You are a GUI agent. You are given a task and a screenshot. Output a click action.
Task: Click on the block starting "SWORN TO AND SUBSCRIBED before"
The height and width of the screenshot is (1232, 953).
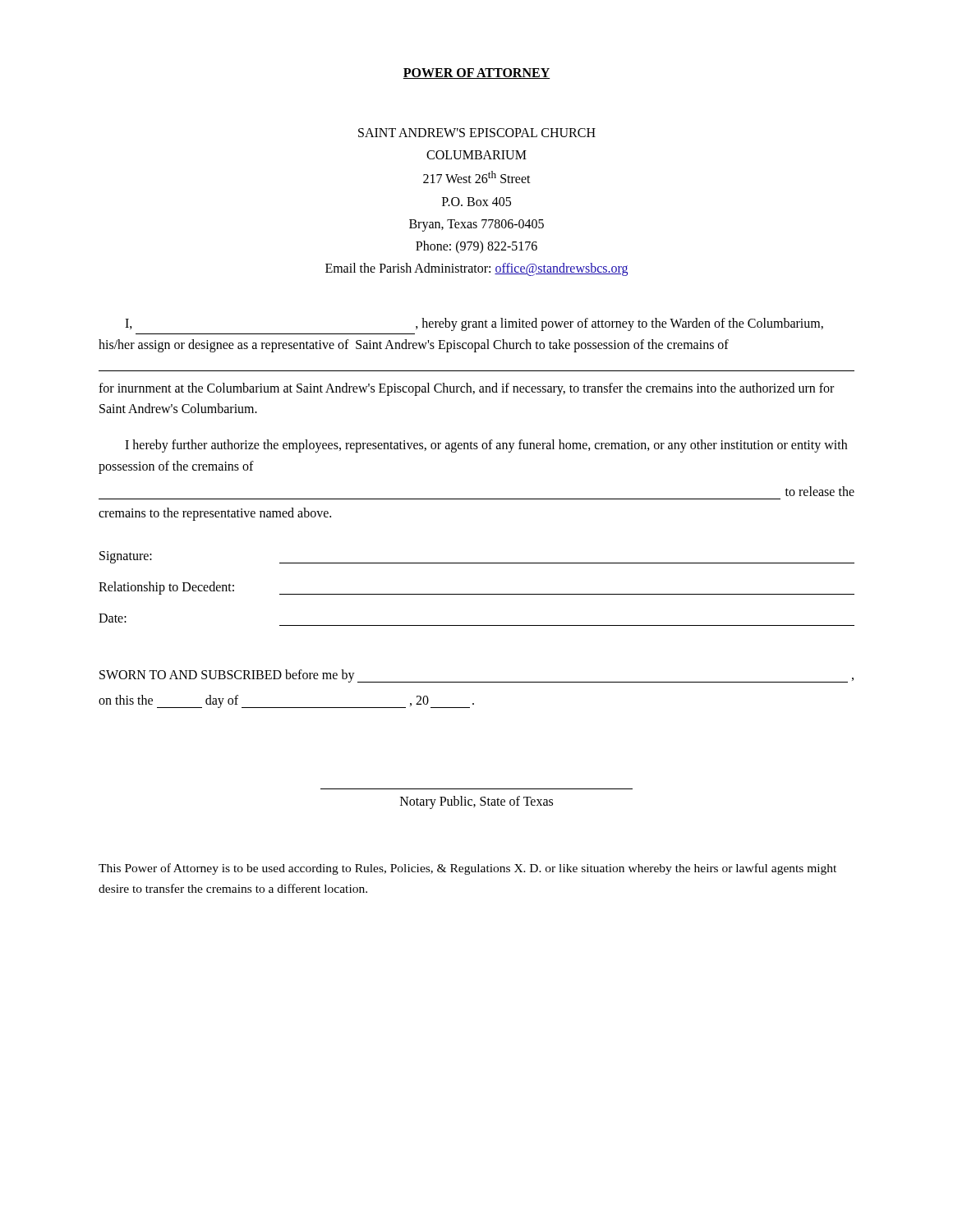click(476, 687)
